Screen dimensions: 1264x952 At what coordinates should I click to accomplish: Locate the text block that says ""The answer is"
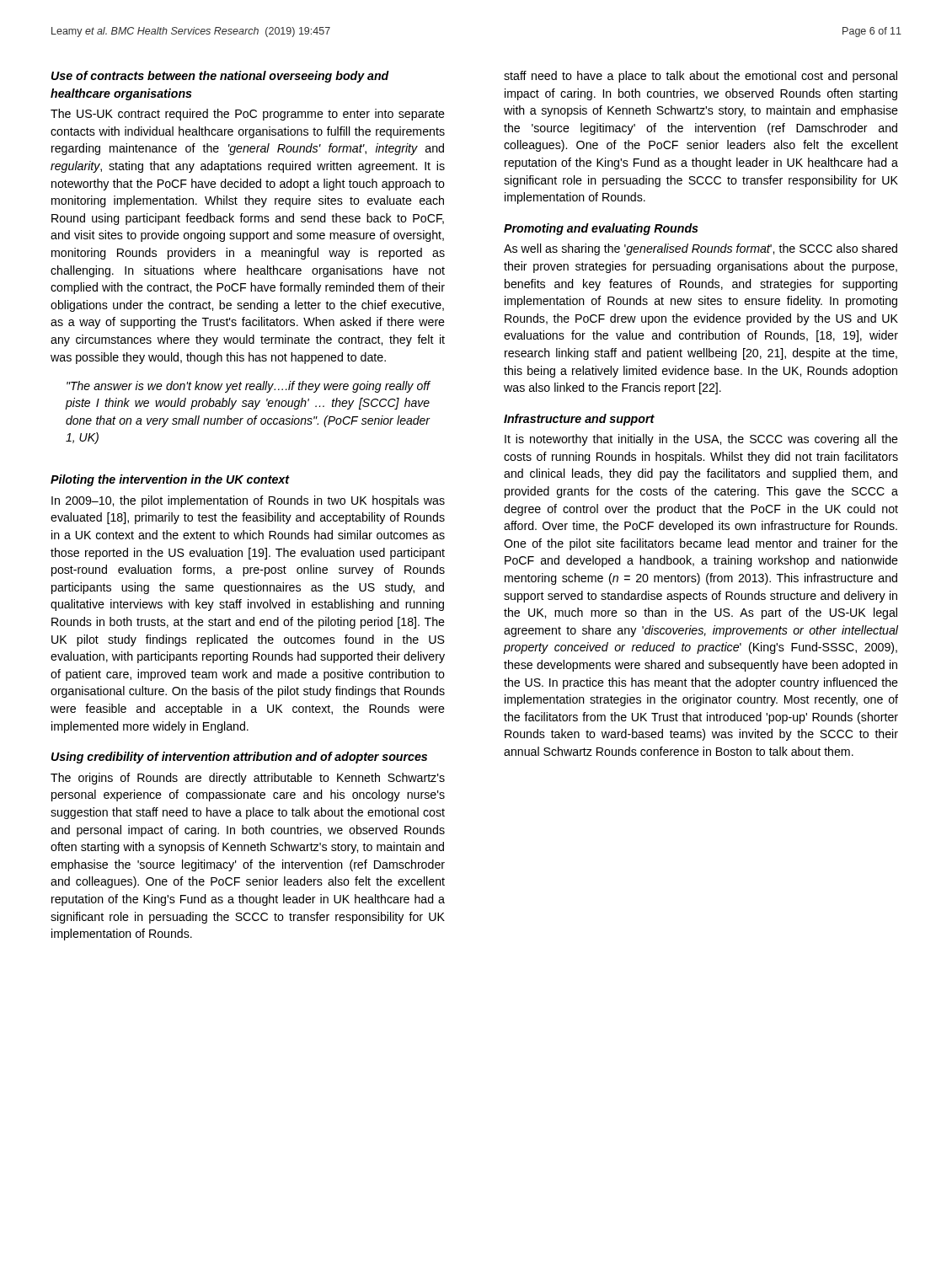248,412
